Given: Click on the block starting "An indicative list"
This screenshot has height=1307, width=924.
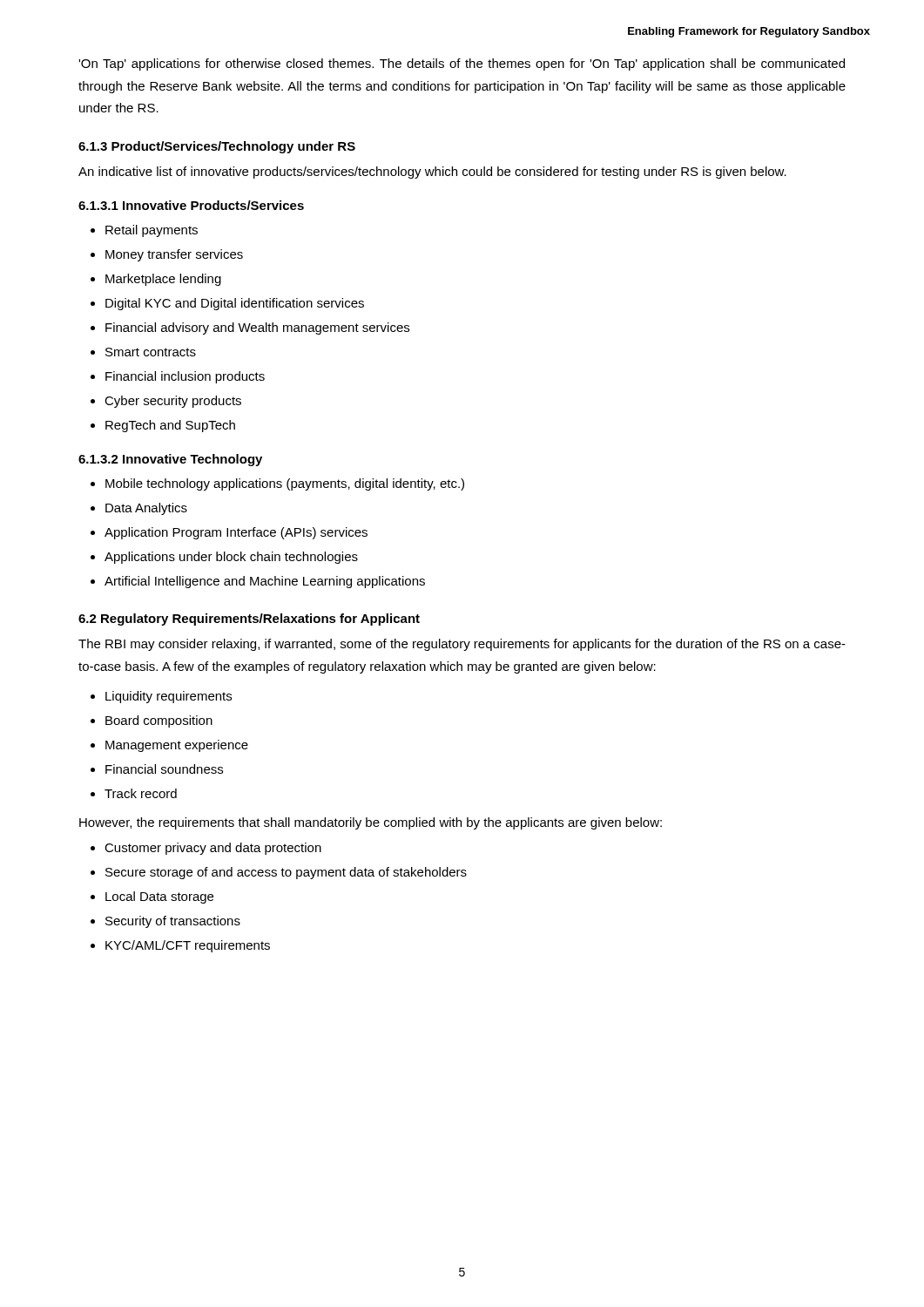Looking at the screenshot, I should click(433, 171).
